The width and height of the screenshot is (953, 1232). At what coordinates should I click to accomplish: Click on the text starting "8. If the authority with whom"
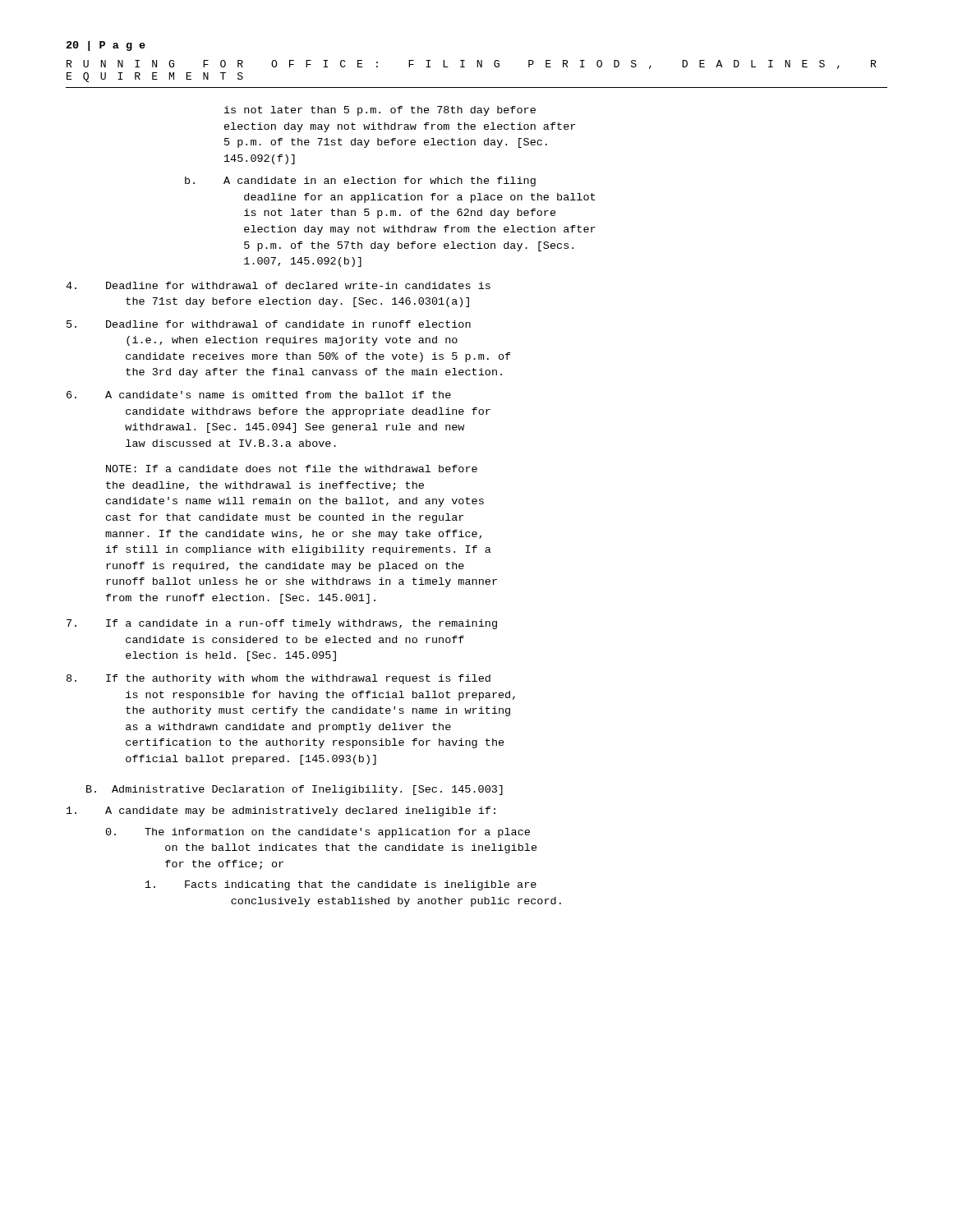point(292,719)
